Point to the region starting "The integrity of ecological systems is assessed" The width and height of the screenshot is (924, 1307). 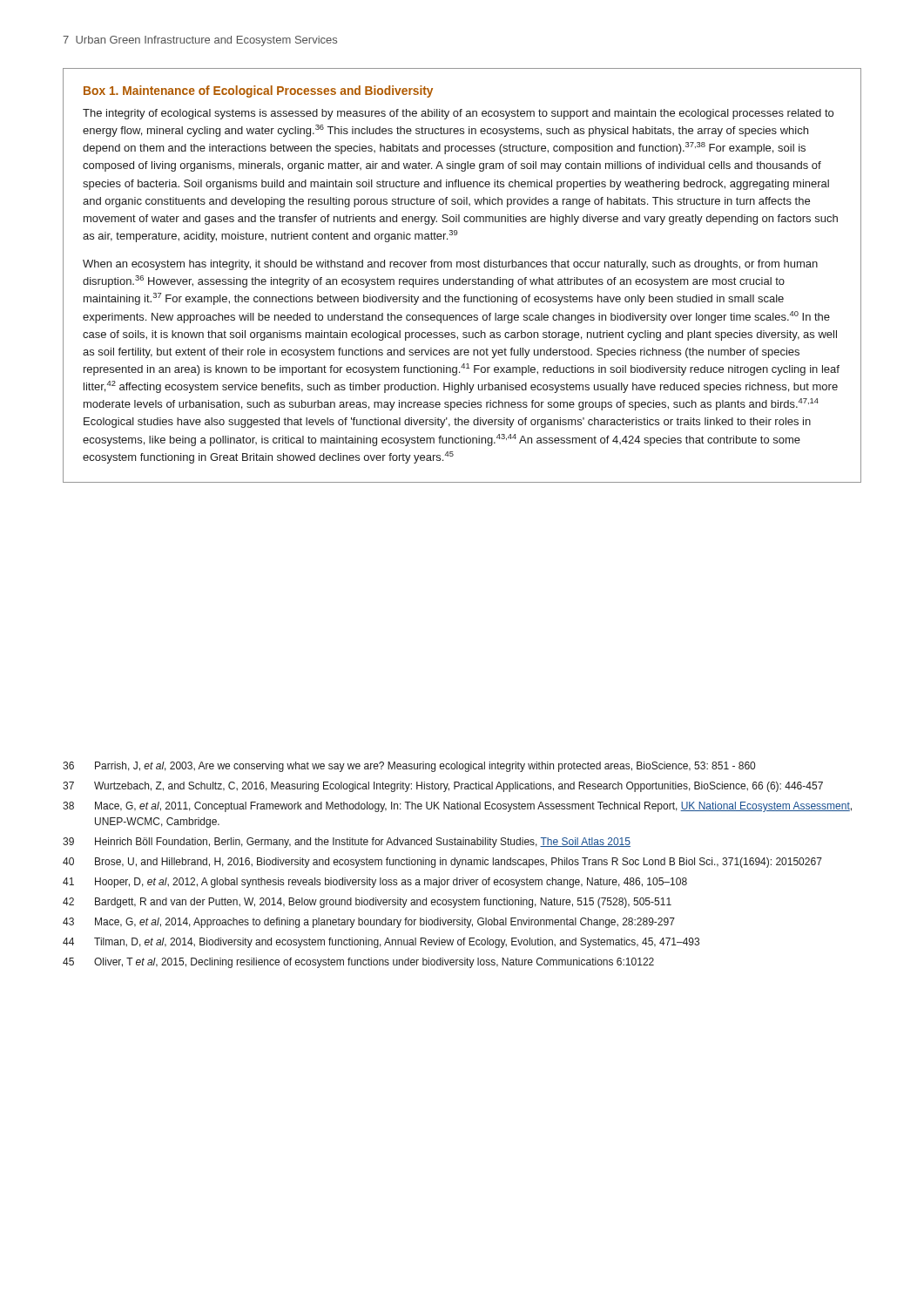pyautogui.click(x=461, y=174)
